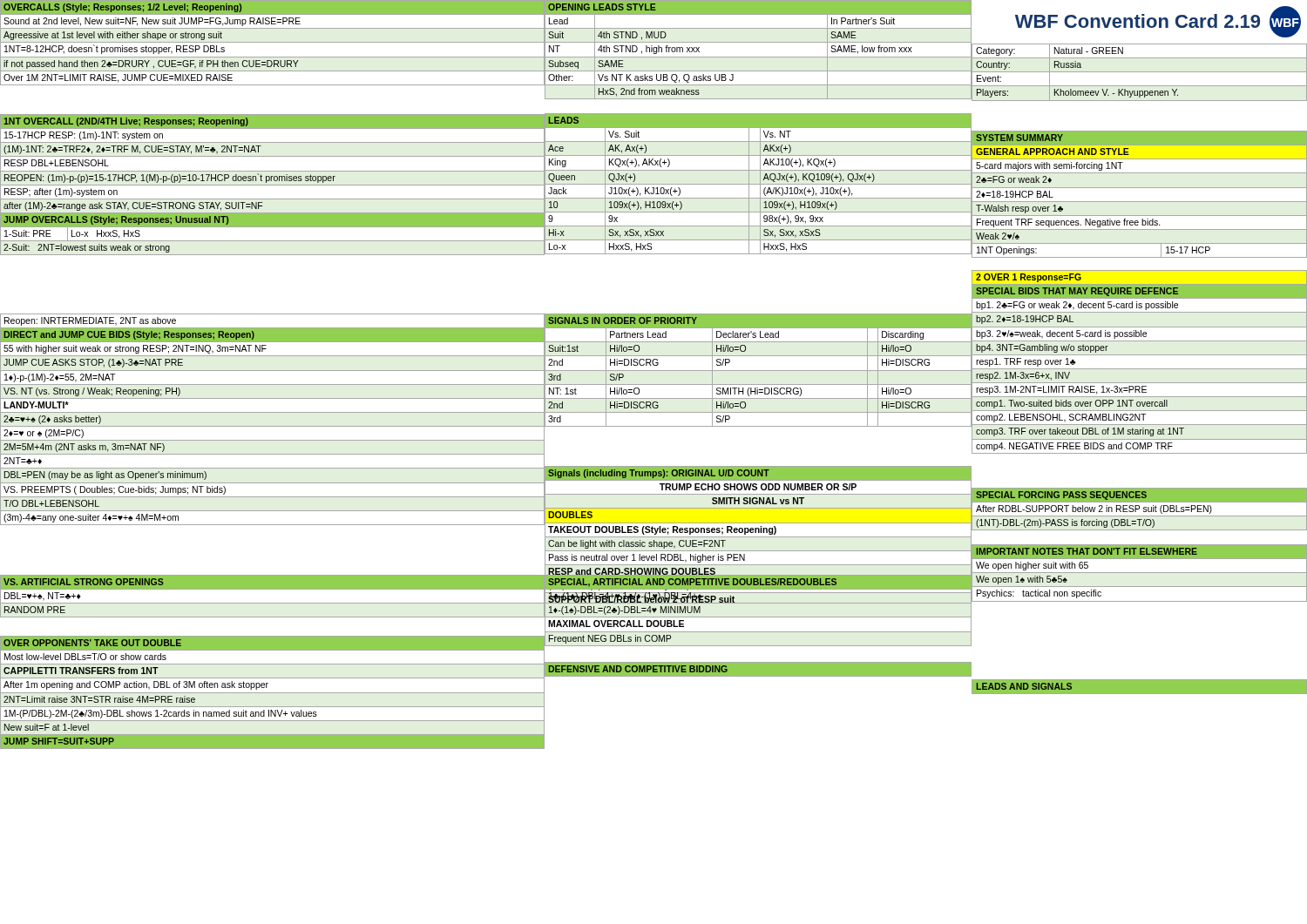The height and width of the screenshot is (924, 1307).
Task: Find the table that mentions "1NT OVERCALL (2ND/4TH Live;"
Action: [272, 185]
